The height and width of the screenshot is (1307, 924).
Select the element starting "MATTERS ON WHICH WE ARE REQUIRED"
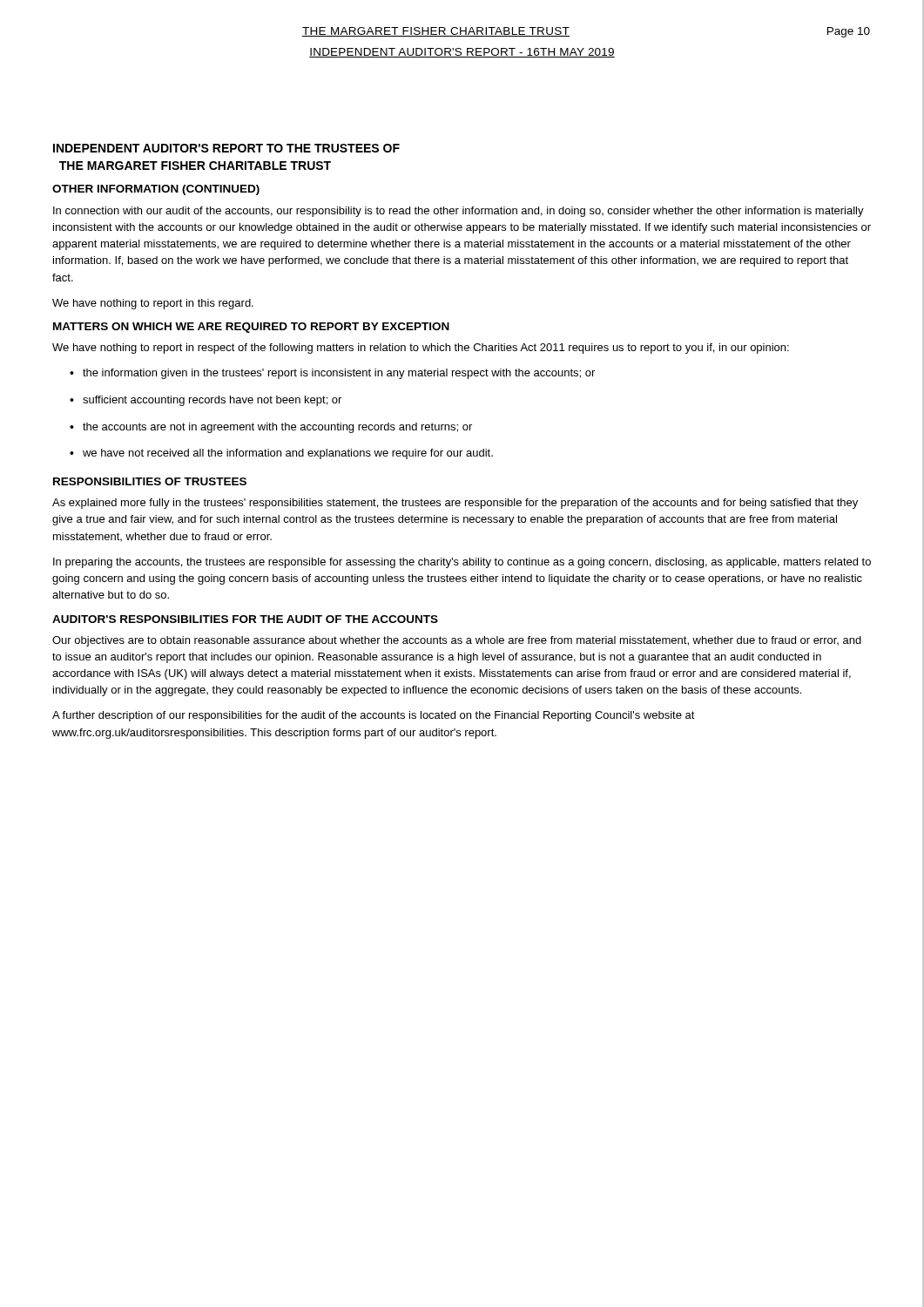point(251,328)
